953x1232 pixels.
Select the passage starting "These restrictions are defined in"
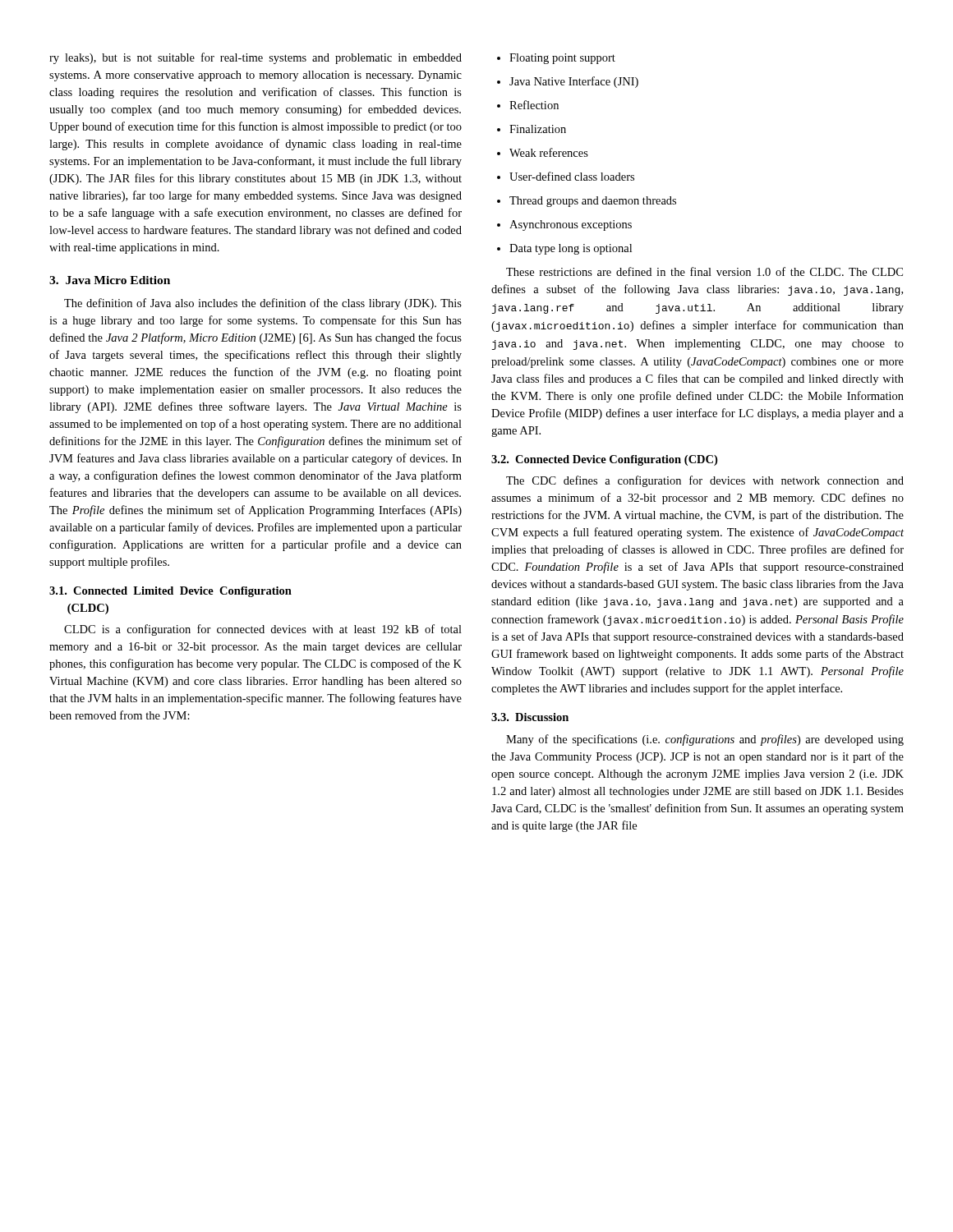[x=698, y=351]
